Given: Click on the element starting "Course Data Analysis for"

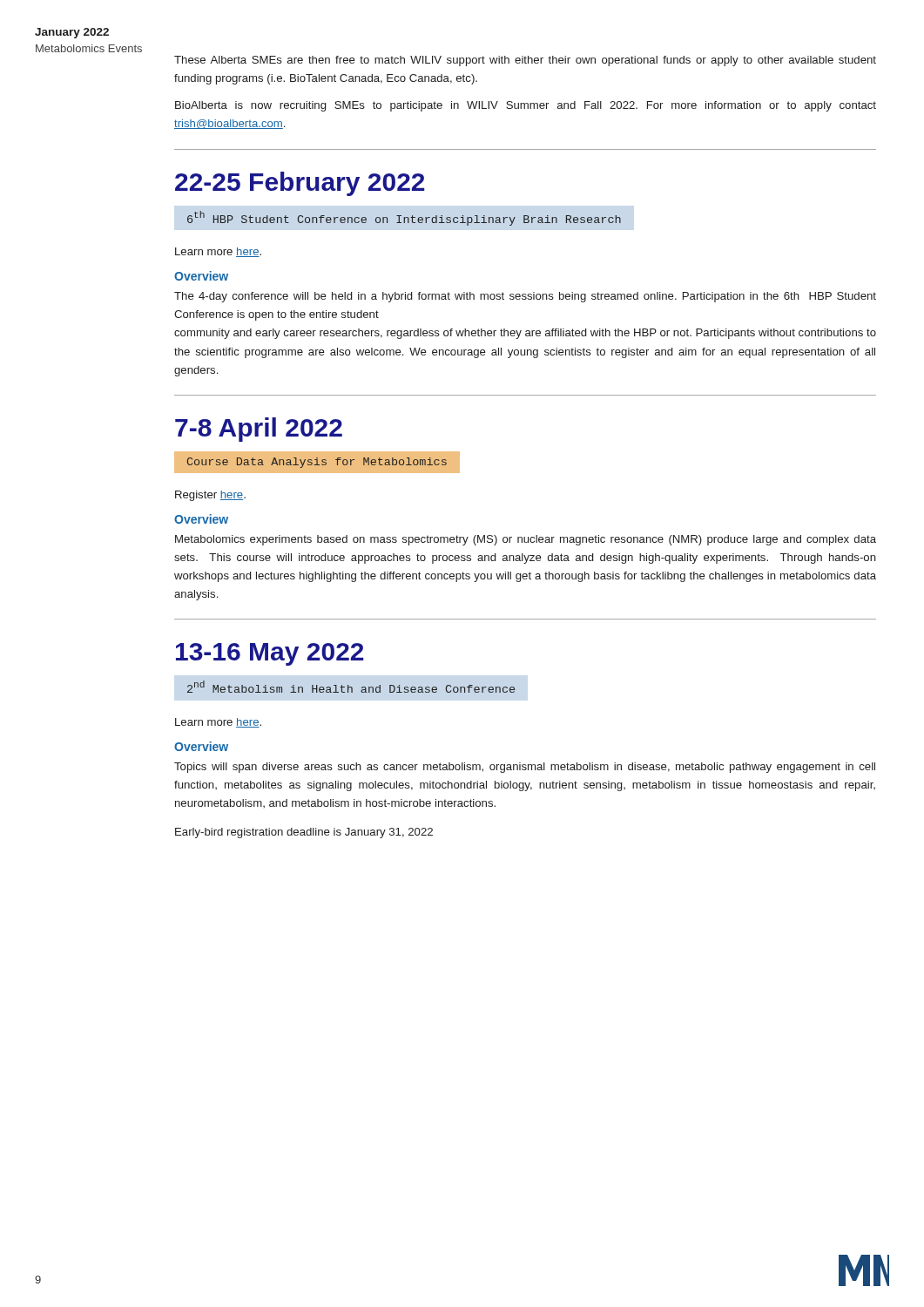Looking at the screenshot, I should pyautogui.click(x=317, y=462).
